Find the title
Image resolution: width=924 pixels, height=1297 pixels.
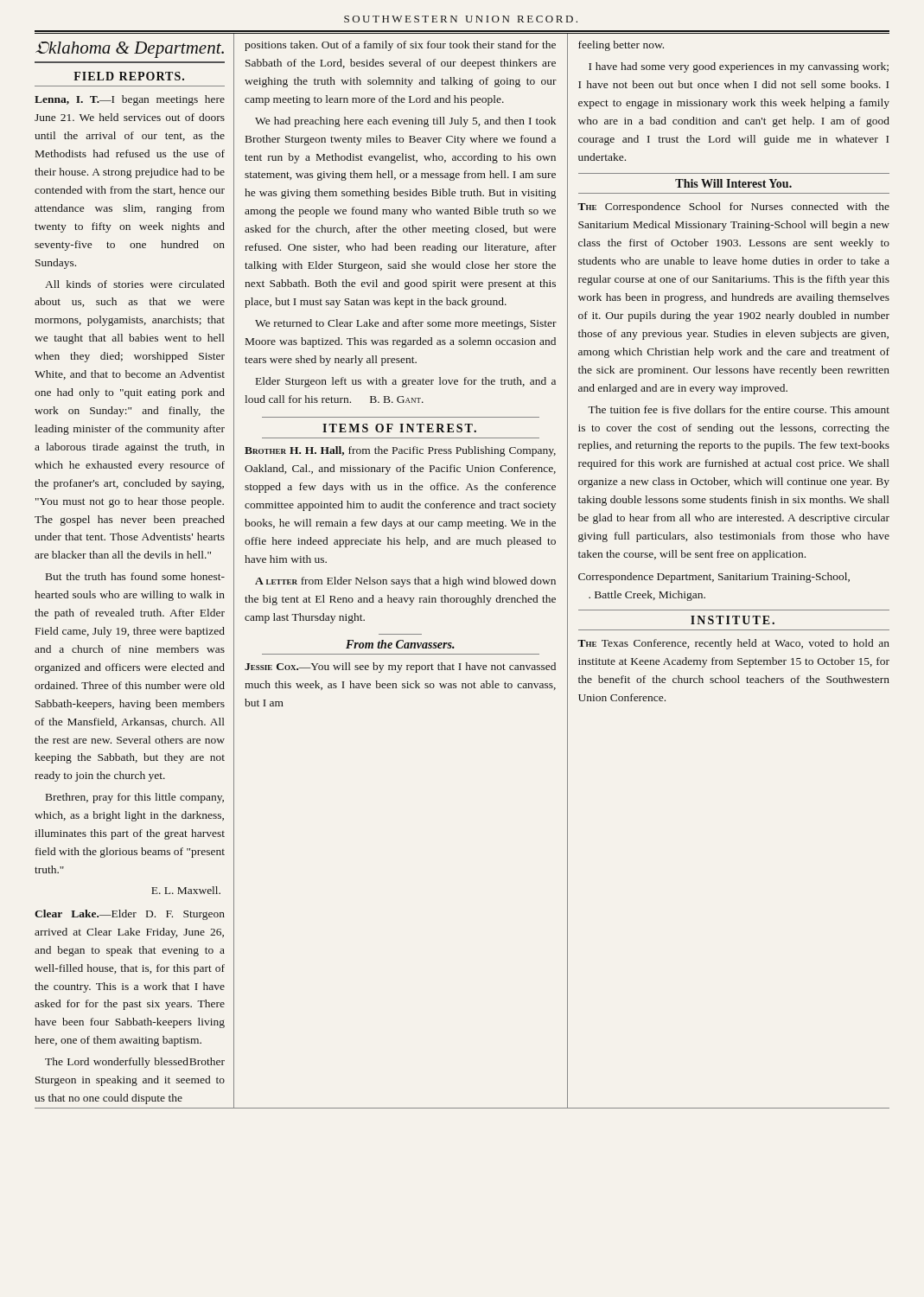[x=130, y=50]
